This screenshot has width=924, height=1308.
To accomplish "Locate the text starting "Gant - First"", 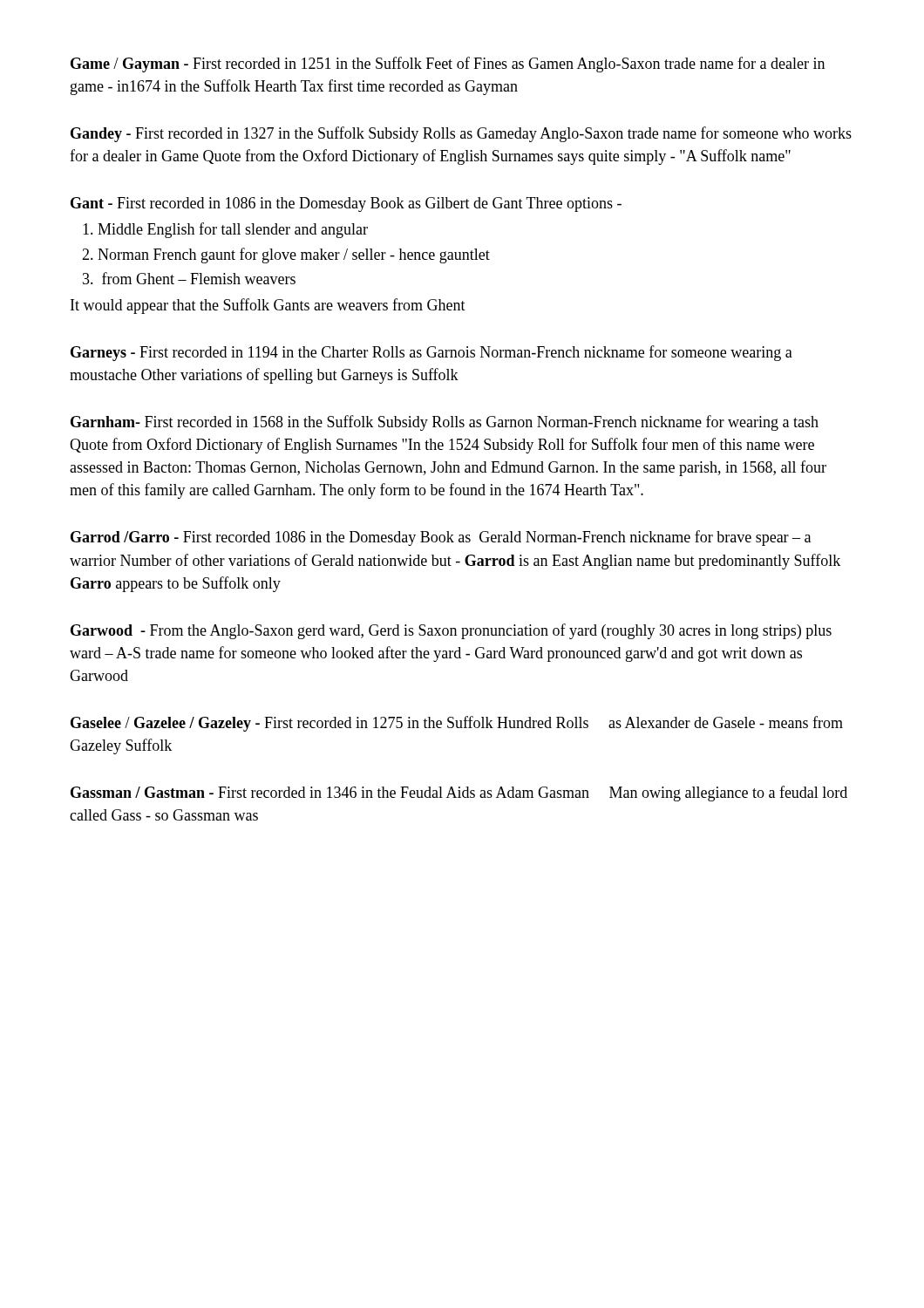I will [x=462, y=254].
